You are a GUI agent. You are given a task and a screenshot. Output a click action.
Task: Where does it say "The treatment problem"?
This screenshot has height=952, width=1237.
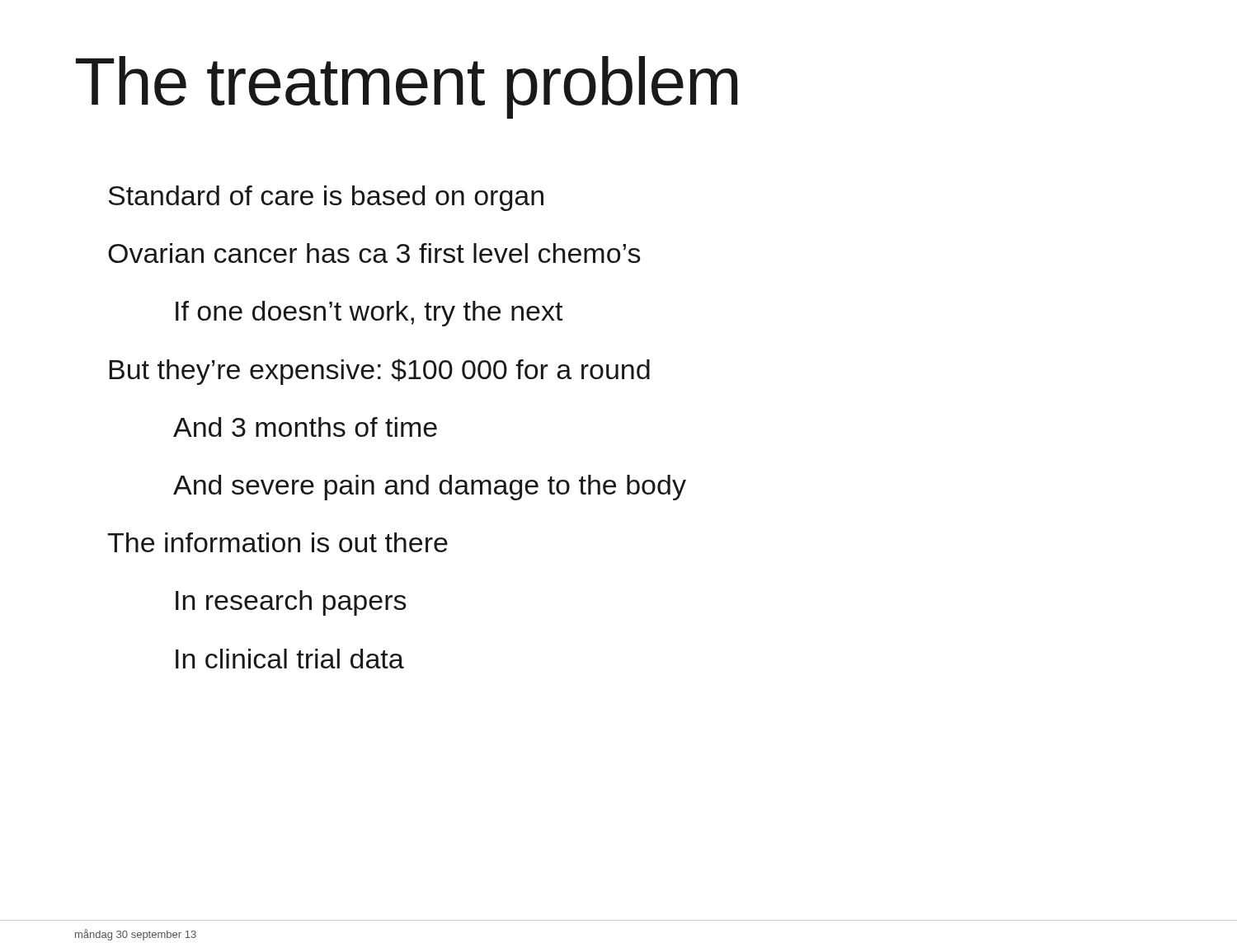[x=408, y=81]
